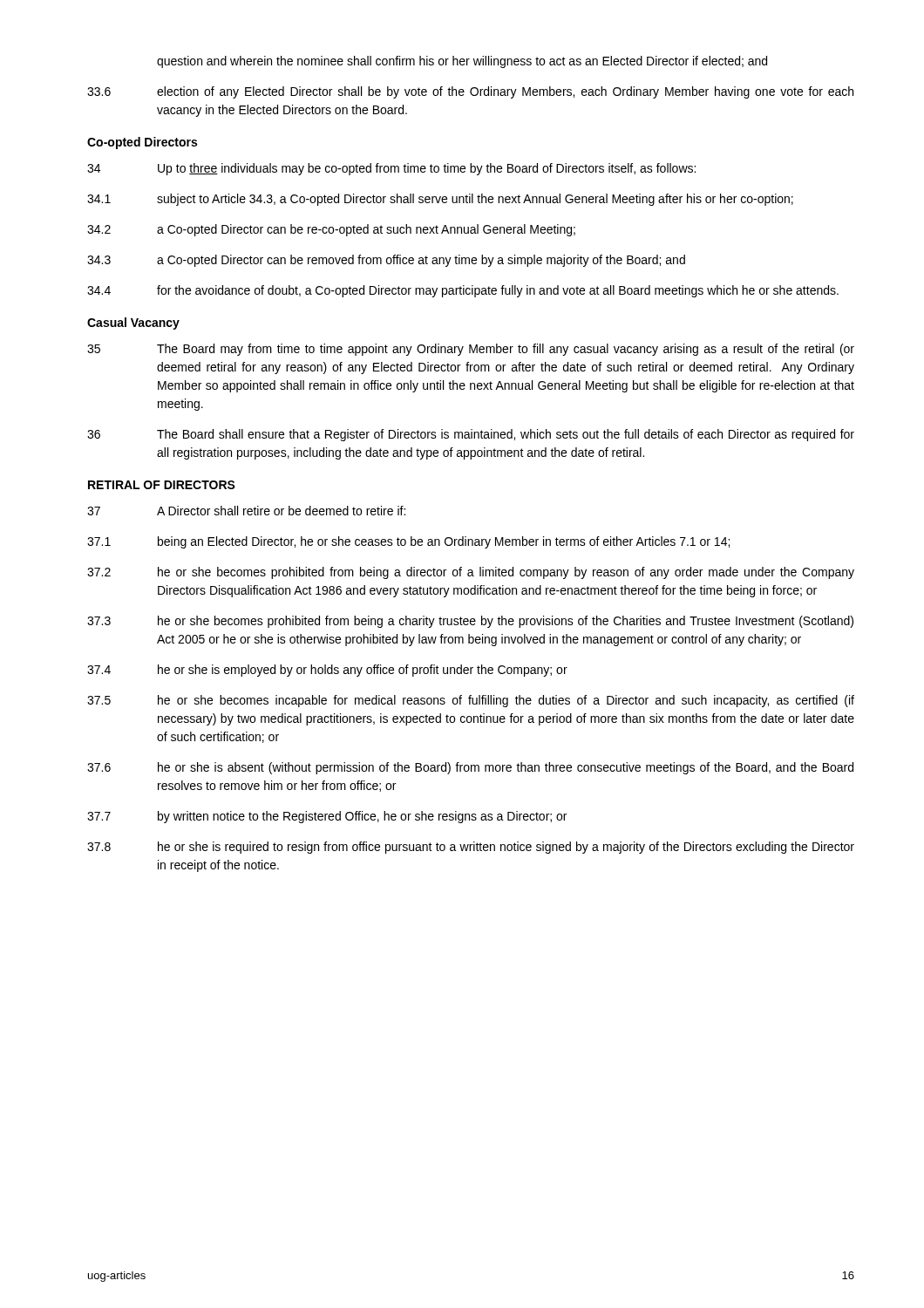Select the element starting "question and wherein the nominee shall confirm his"

pos(463,61)
